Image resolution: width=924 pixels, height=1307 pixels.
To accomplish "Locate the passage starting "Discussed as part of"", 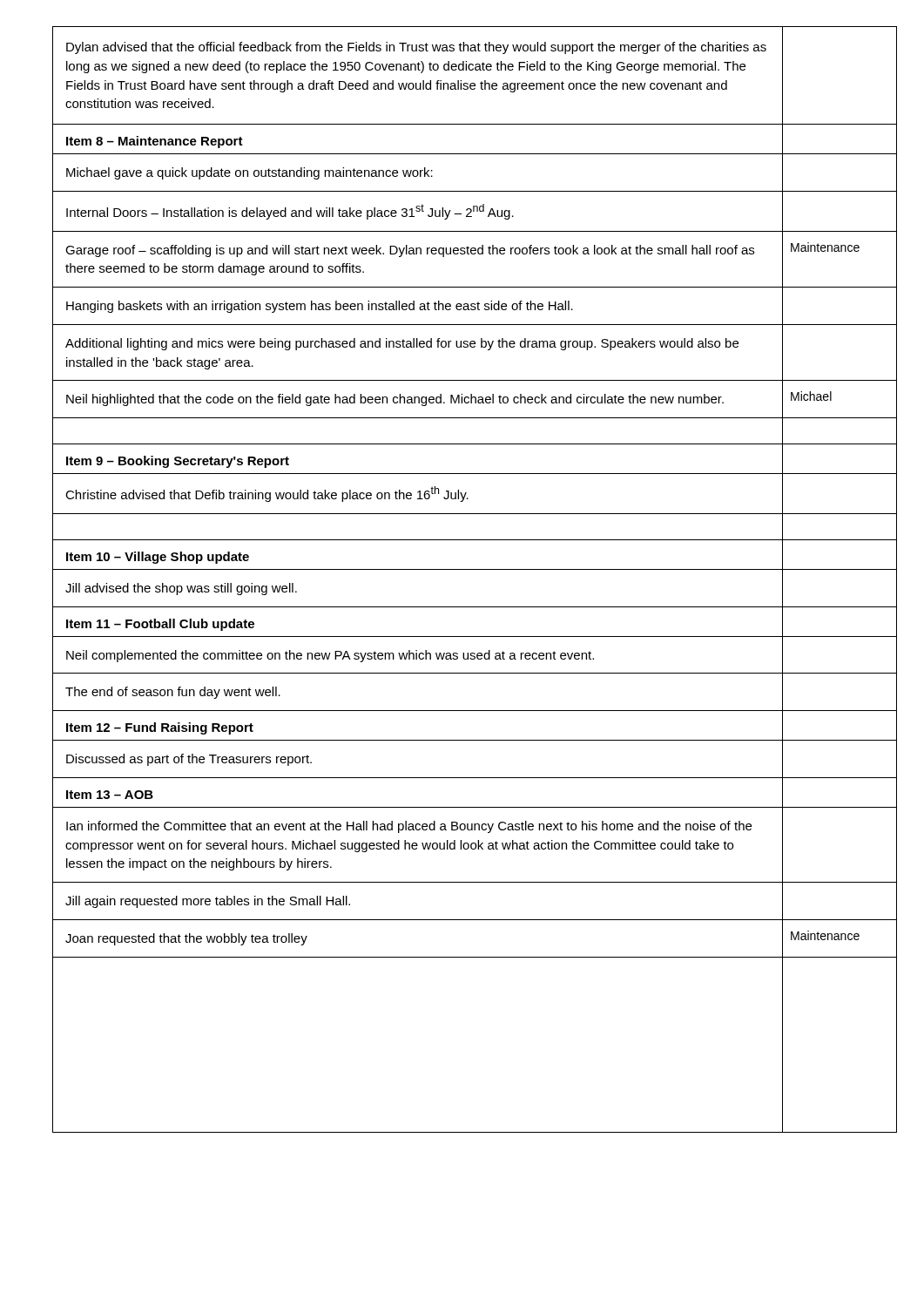I will click(x=189, y=759).
